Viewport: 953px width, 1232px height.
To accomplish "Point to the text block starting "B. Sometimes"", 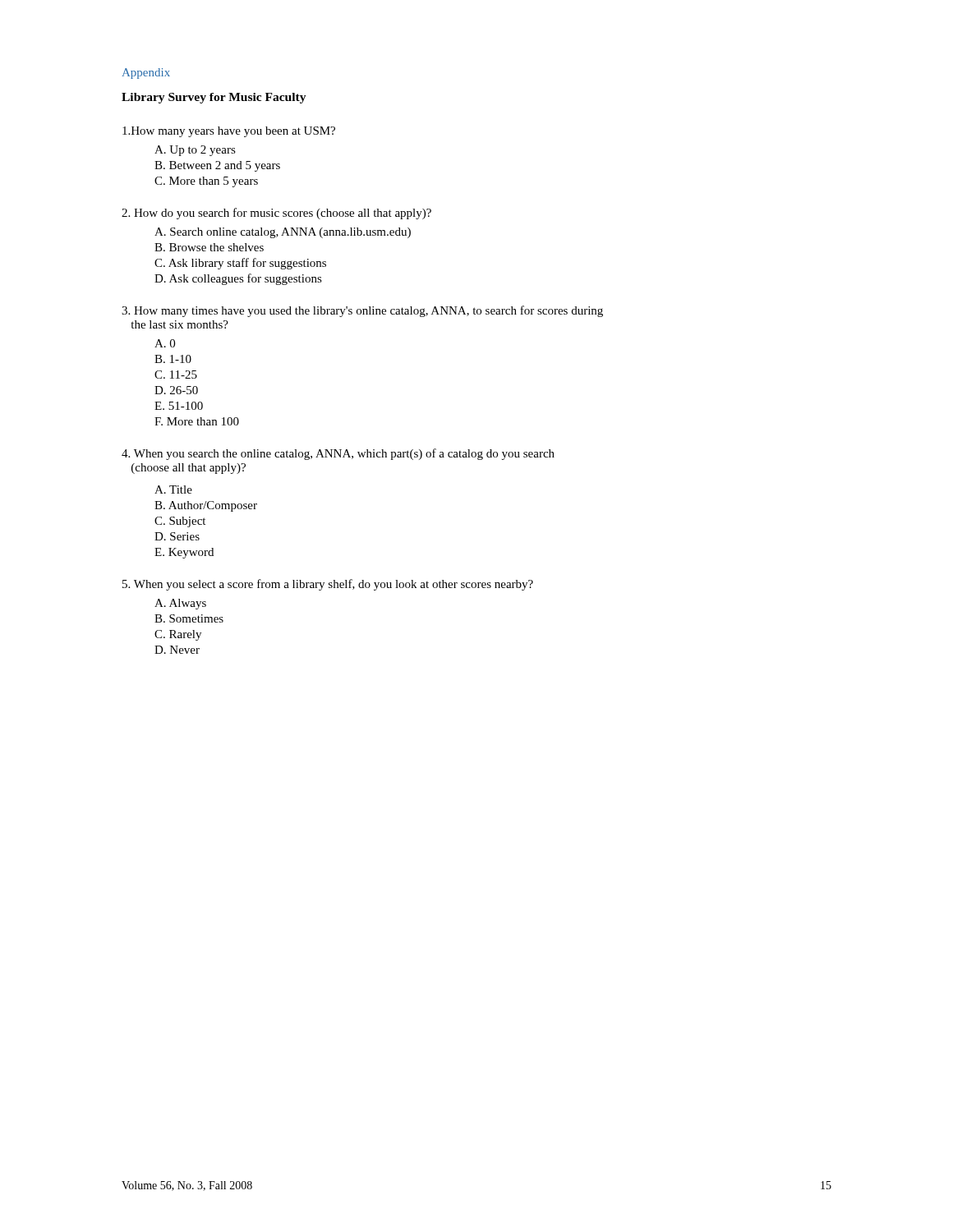I will point(189,618).
